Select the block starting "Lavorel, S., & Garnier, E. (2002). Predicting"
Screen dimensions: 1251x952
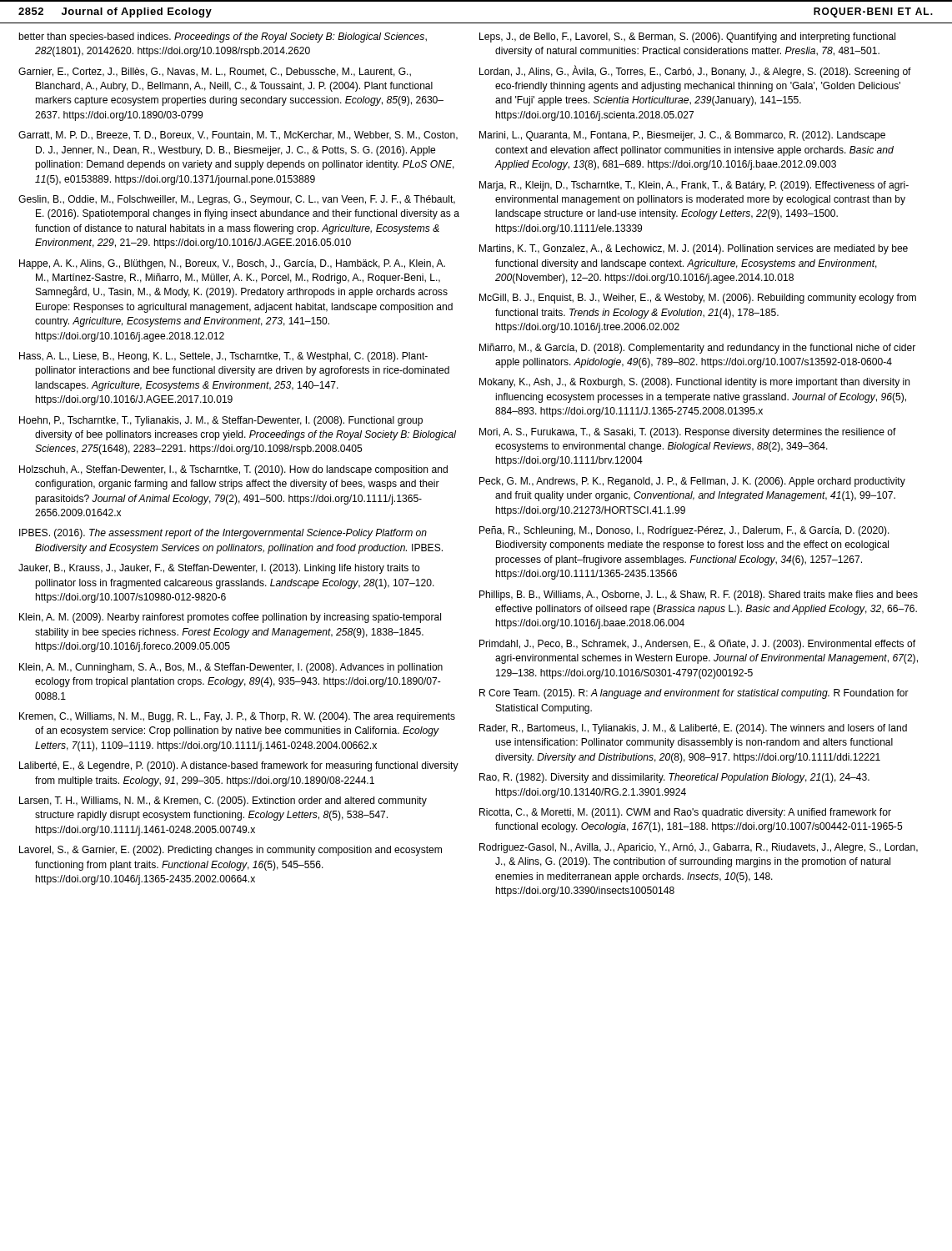(x=230, y=865)
